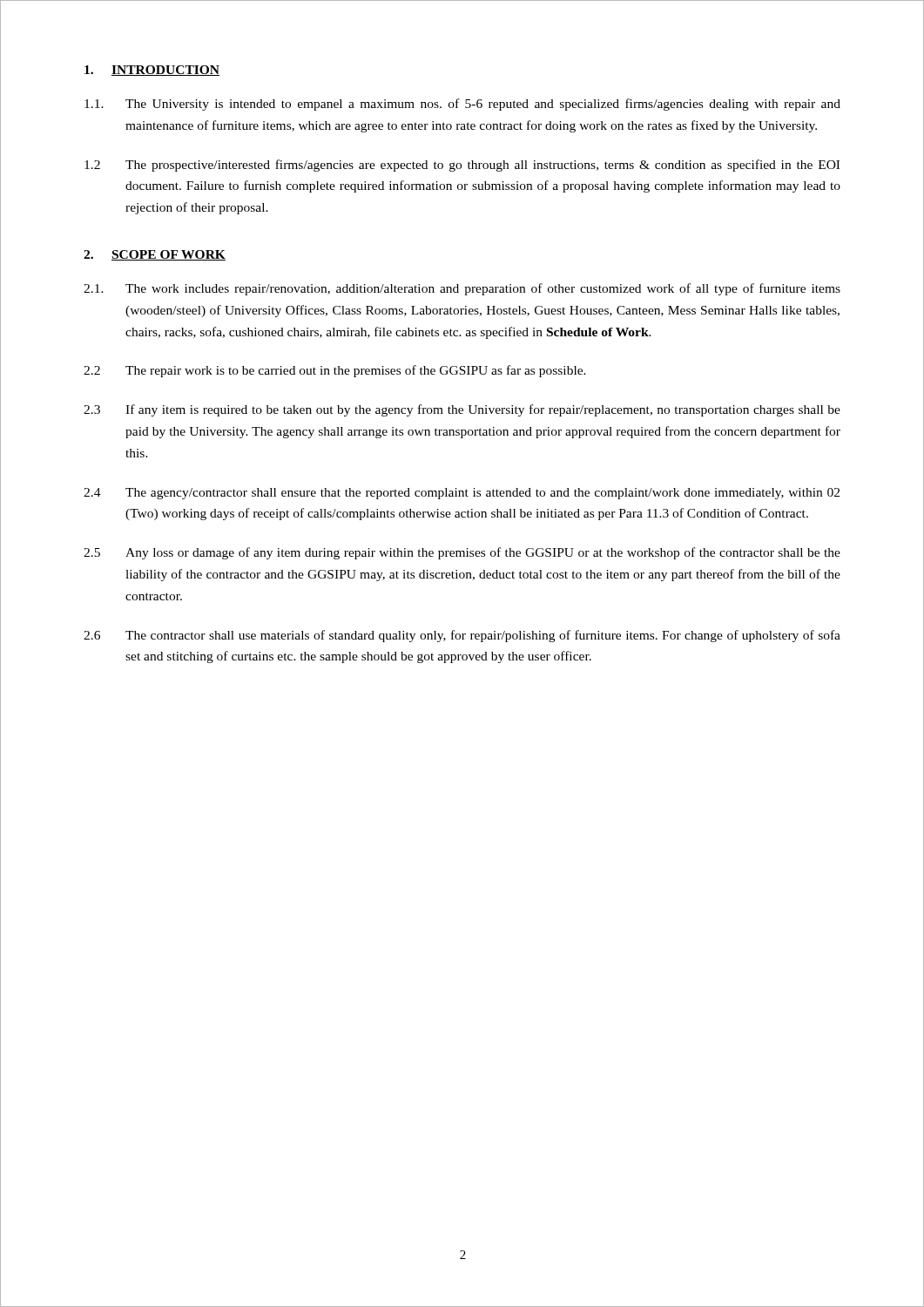Find the block on this page that starts "2.1. The work includes repair/renovation, addition/alteration and"
Image resolution: width=924 pixels, height=1307 pixels.
click(462, 310)
